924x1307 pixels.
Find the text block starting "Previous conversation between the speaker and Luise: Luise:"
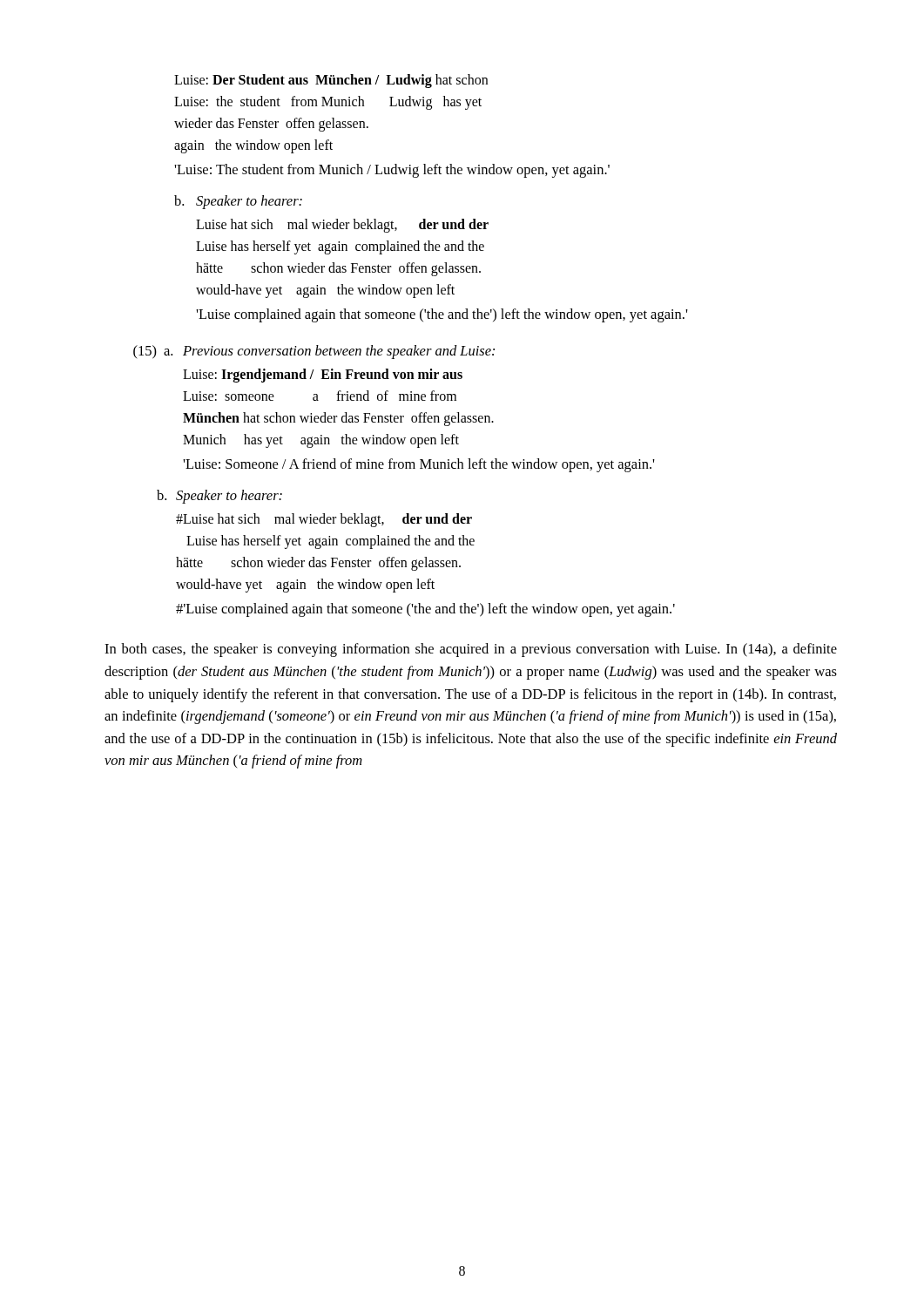(x=339, y=352)
